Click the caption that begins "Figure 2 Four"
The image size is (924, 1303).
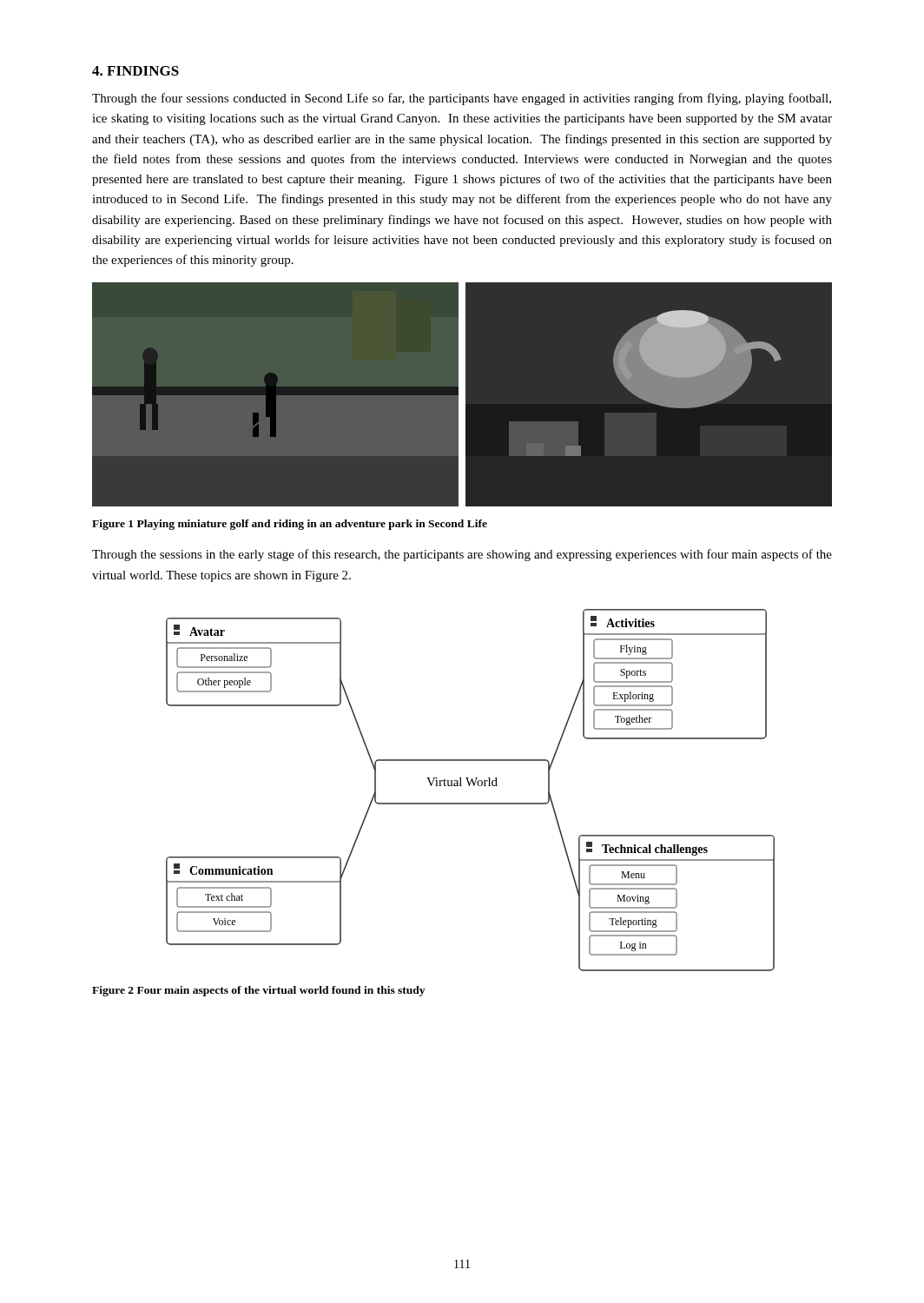click(x=259, y=990)
